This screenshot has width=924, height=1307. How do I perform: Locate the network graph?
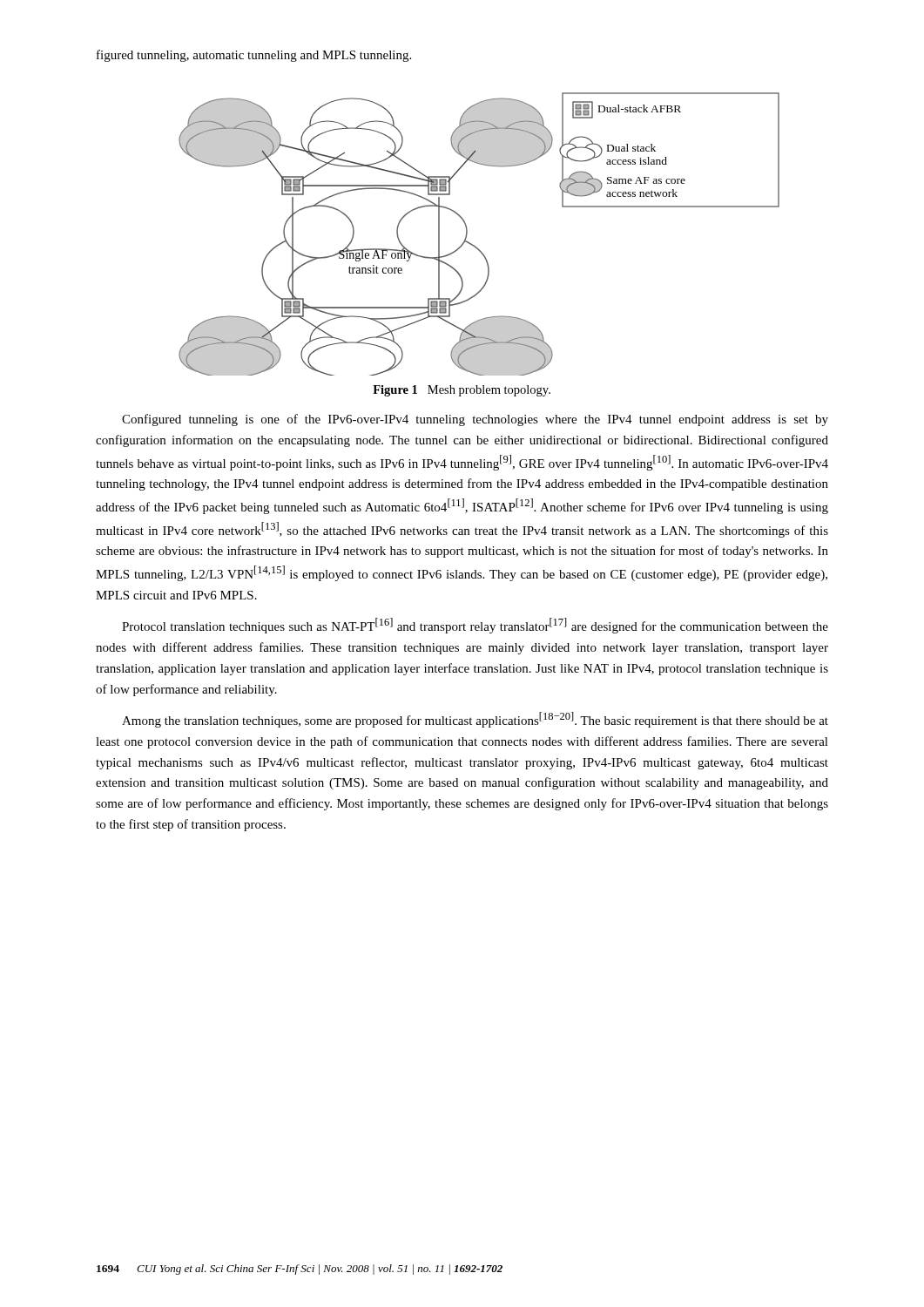(462, 229)
